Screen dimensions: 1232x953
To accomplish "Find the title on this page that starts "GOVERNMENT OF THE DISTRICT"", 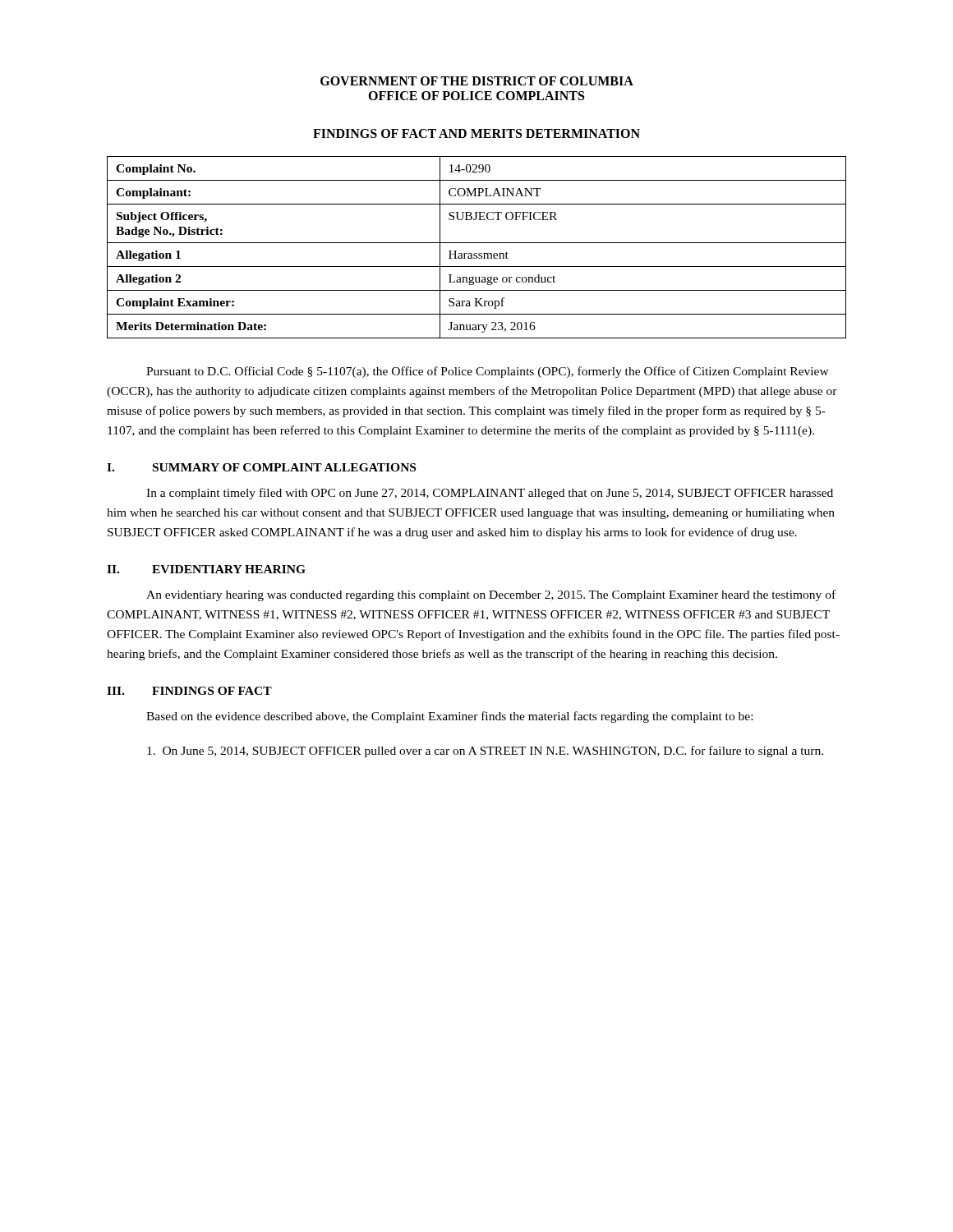I will 476,88.
